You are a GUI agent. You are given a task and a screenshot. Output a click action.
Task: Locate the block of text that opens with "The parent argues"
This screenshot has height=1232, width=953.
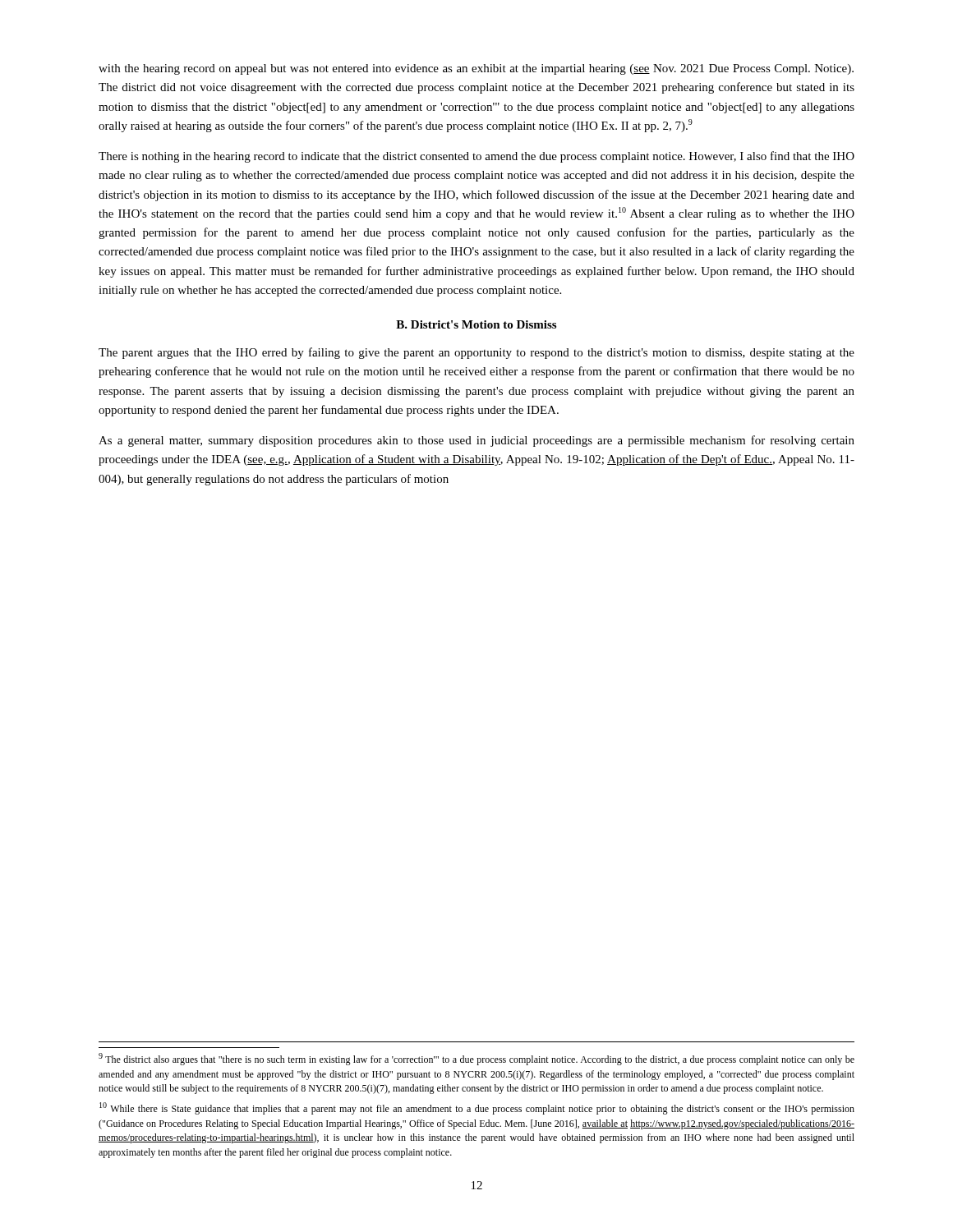pos(476,382)
